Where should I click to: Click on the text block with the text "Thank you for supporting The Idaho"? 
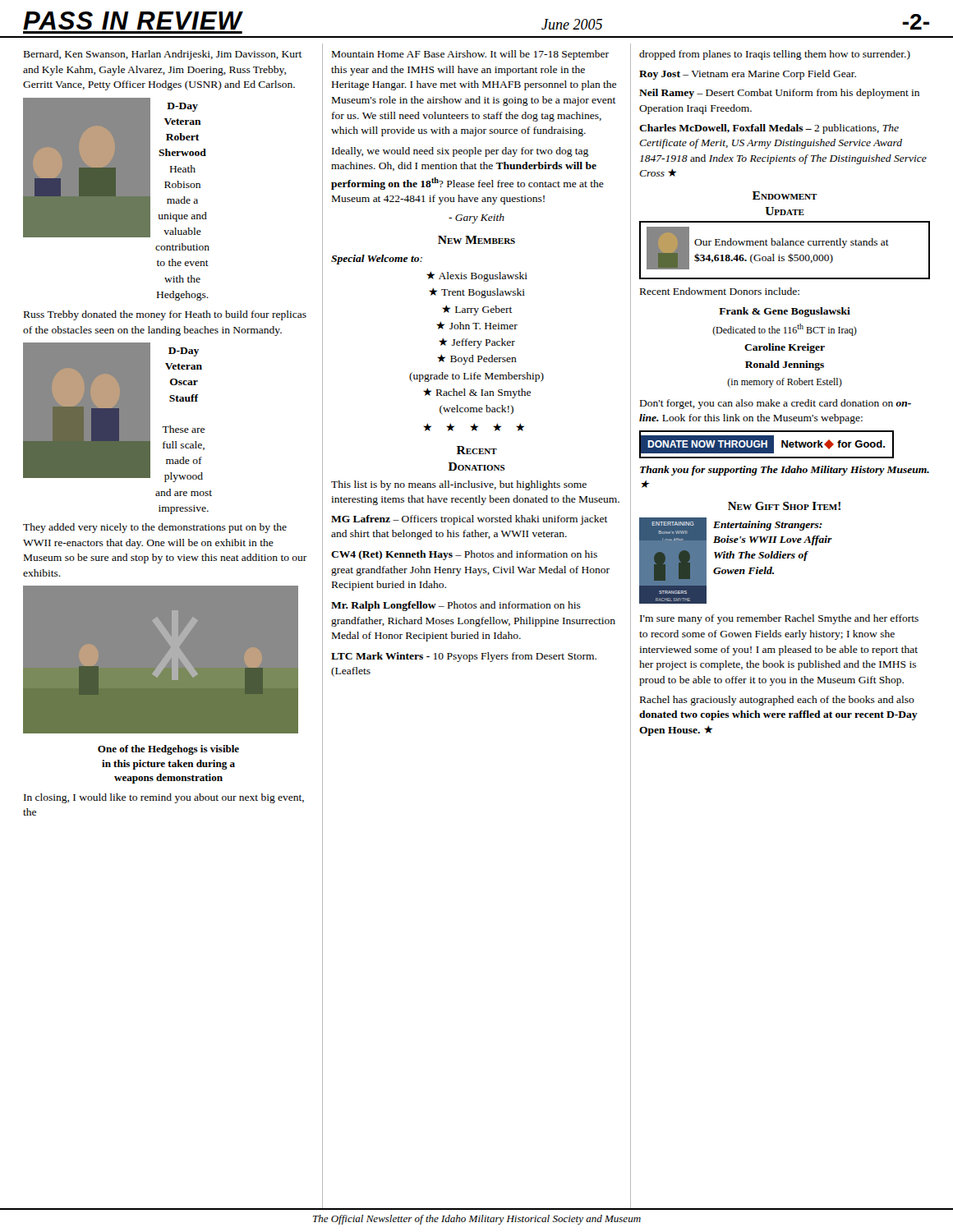pyautogui.click(x=784, y=477)
